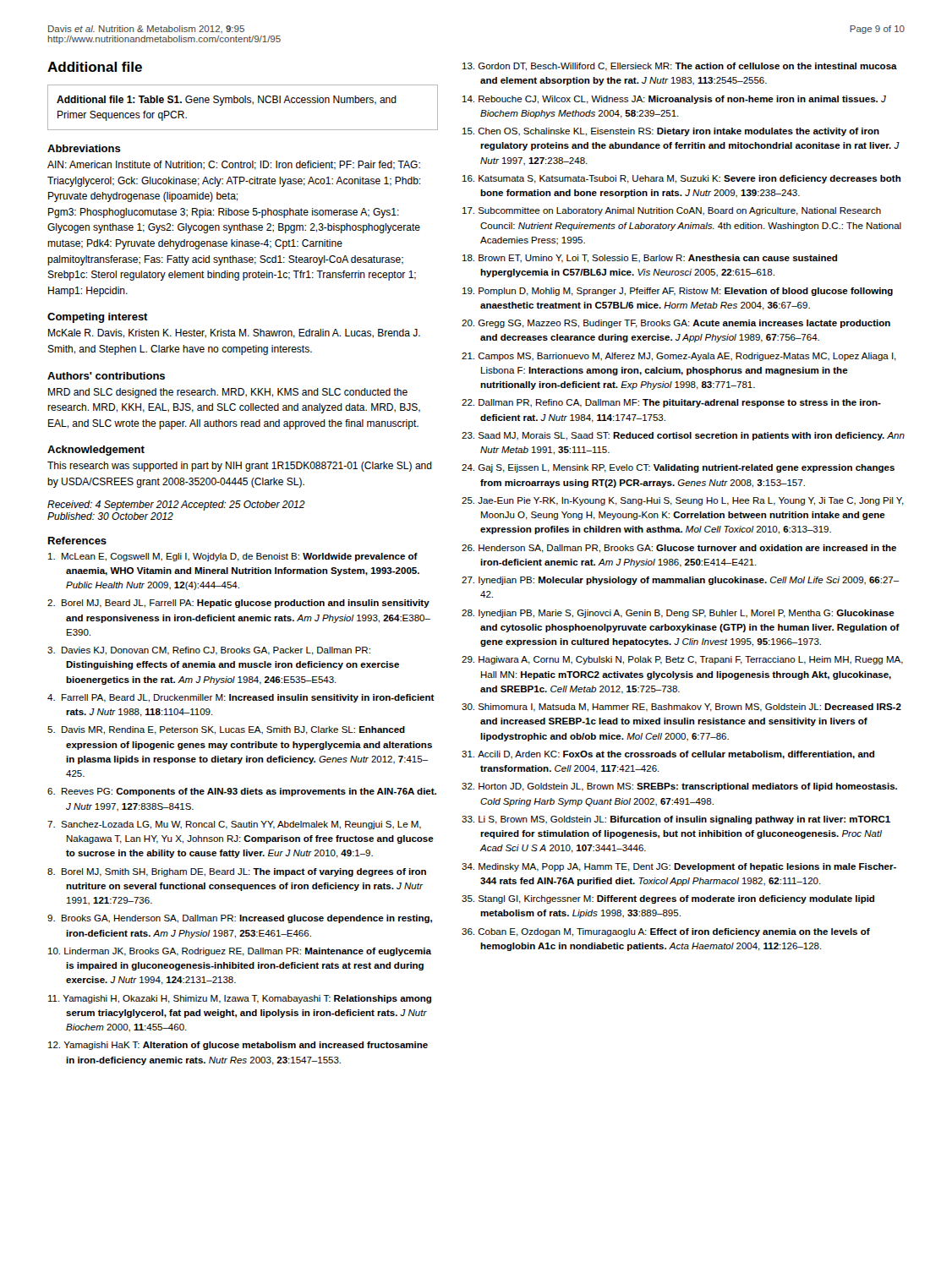Image resolution: width=952 pixels, height=1268 pixels.
Task: Find the block on this page that starts "36. Coban E, Ozdogan M, Timuragaoglu A: Effect"
Action: 666,938
